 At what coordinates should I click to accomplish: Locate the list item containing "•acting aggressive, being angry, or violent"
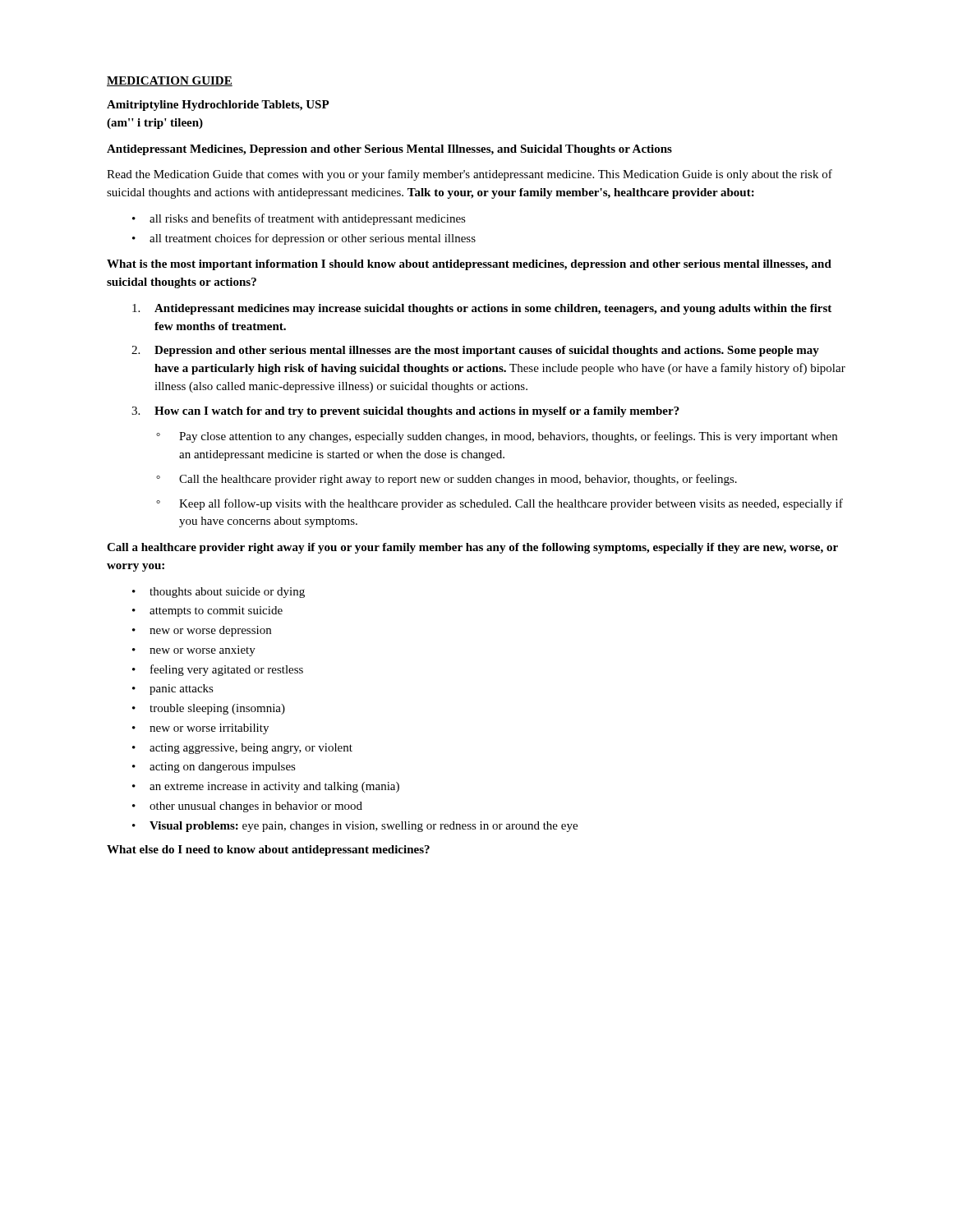click(242, 748)
